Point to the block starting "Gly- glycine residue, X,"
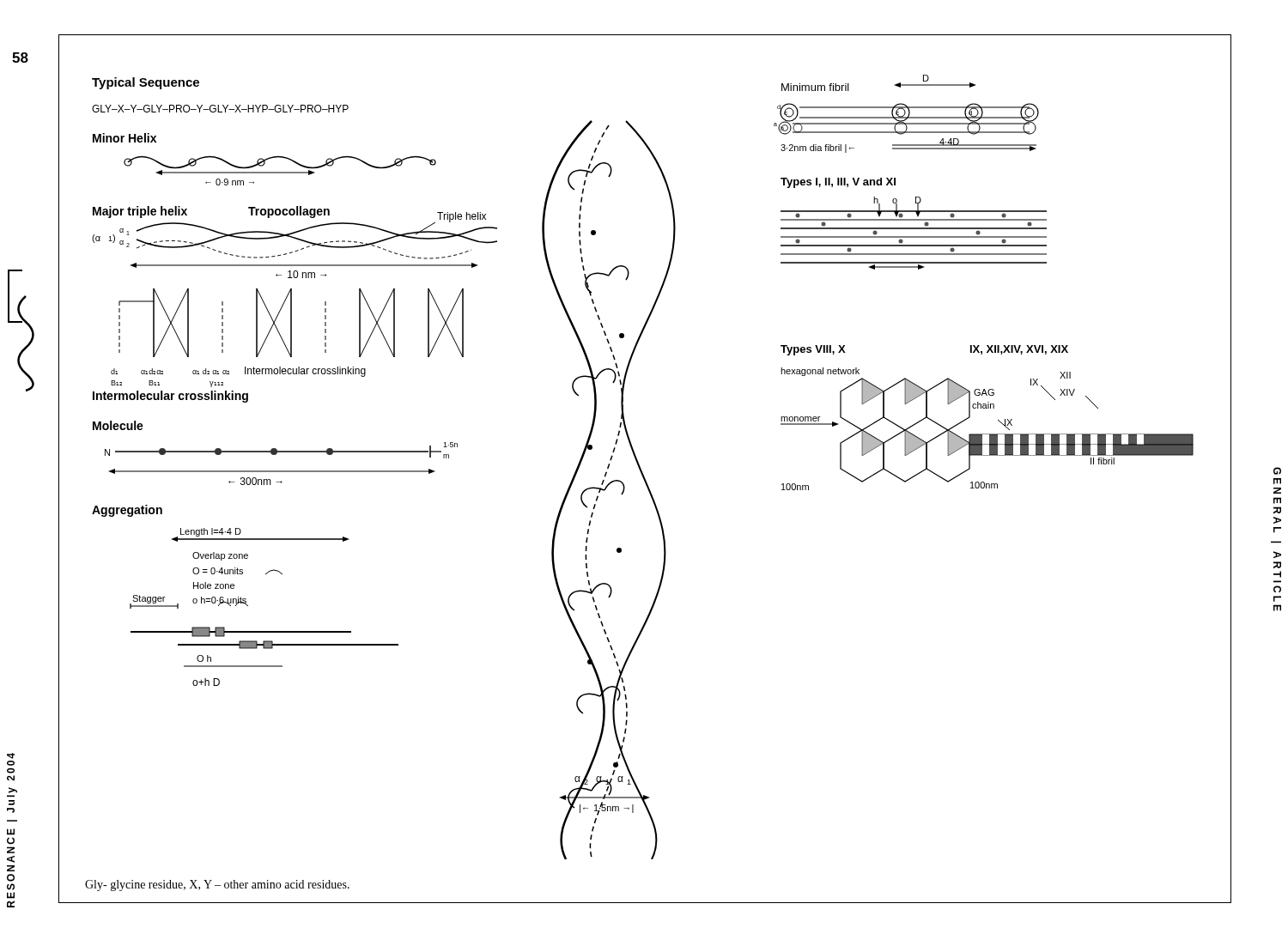 pos(217,885)
